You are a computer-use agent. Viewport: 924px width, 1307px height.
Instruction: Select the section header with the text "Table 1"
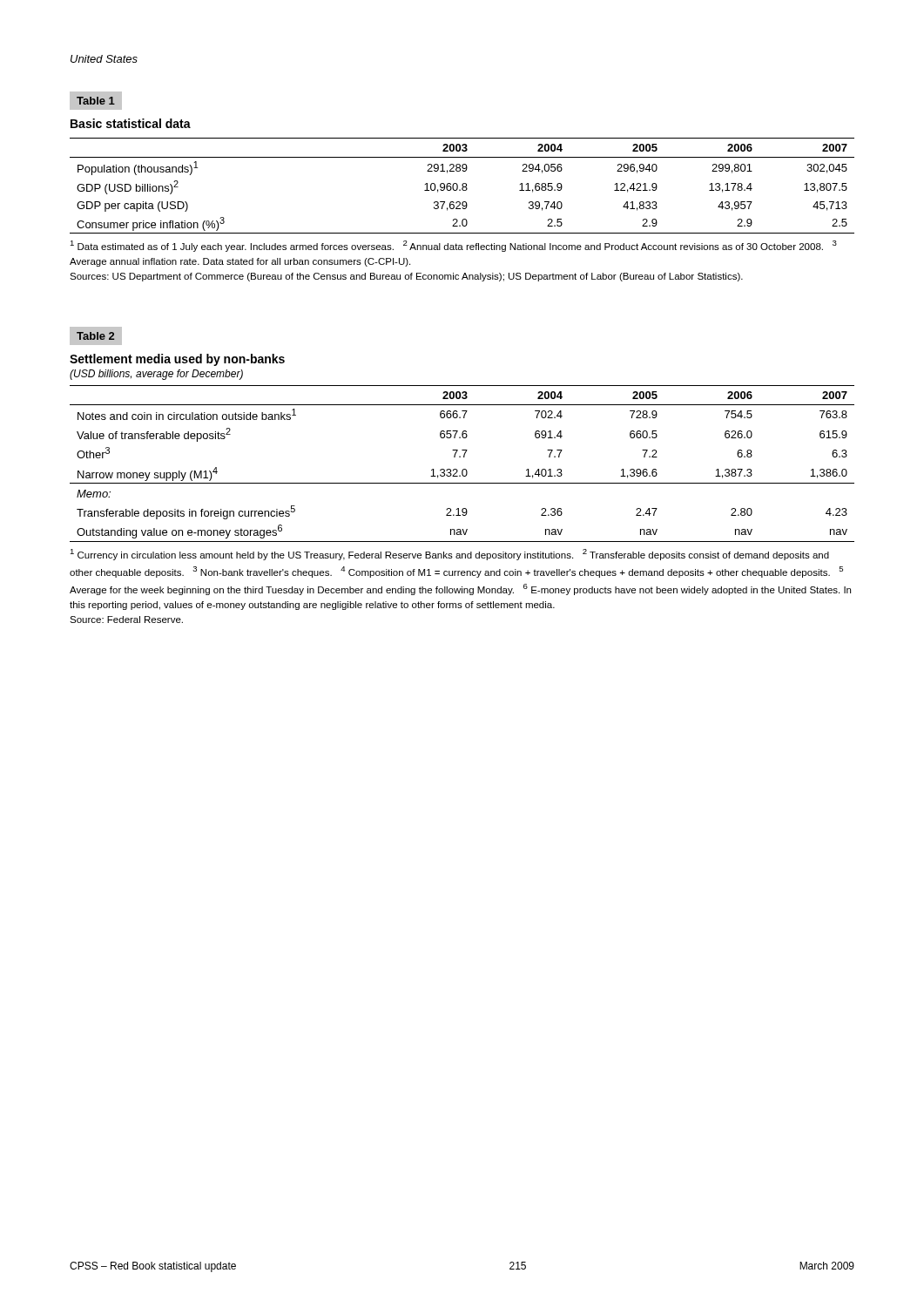(x=96, y=101)
